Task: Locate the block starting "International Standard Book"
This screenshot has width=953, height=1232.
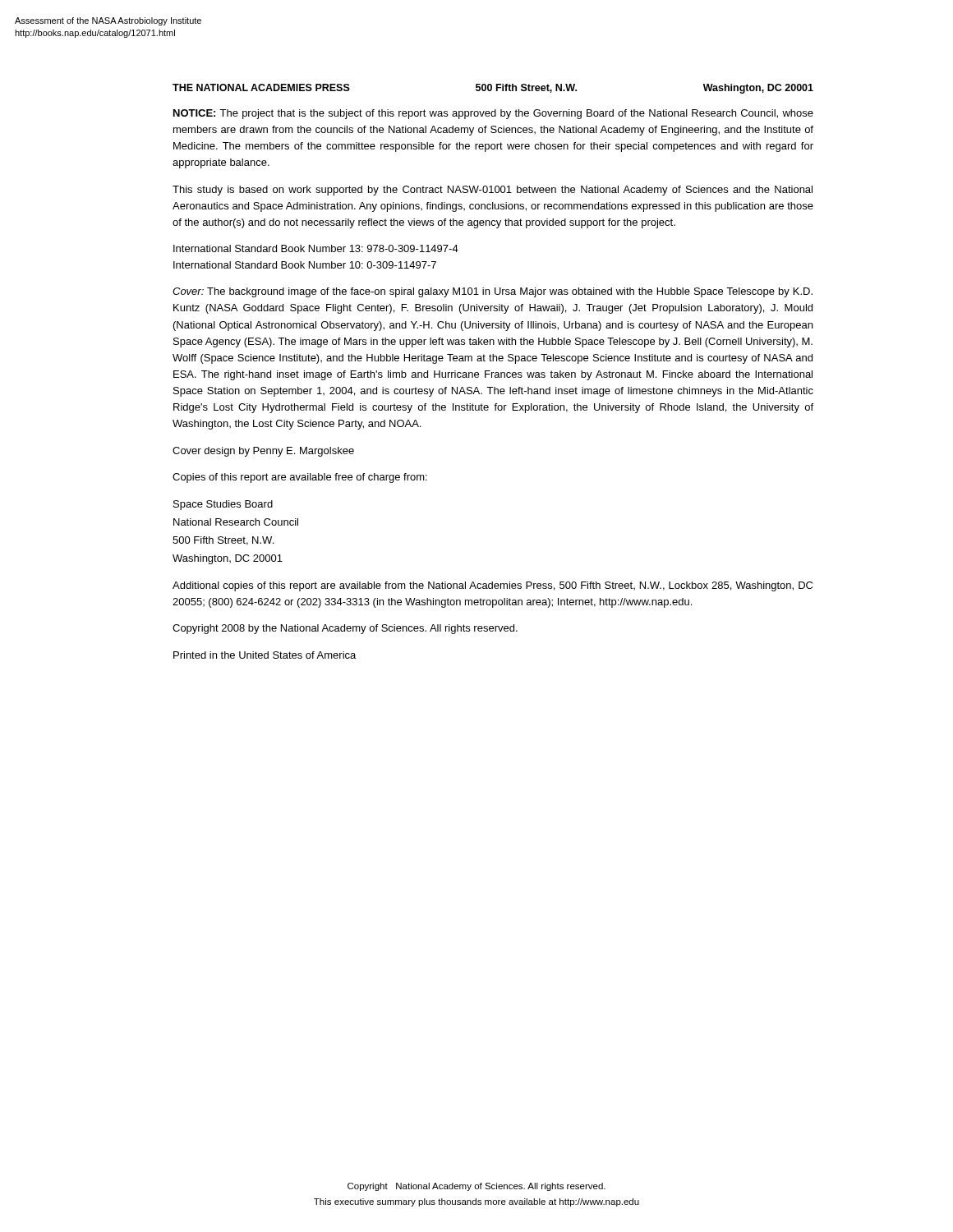Action: (x=315, y=257)
